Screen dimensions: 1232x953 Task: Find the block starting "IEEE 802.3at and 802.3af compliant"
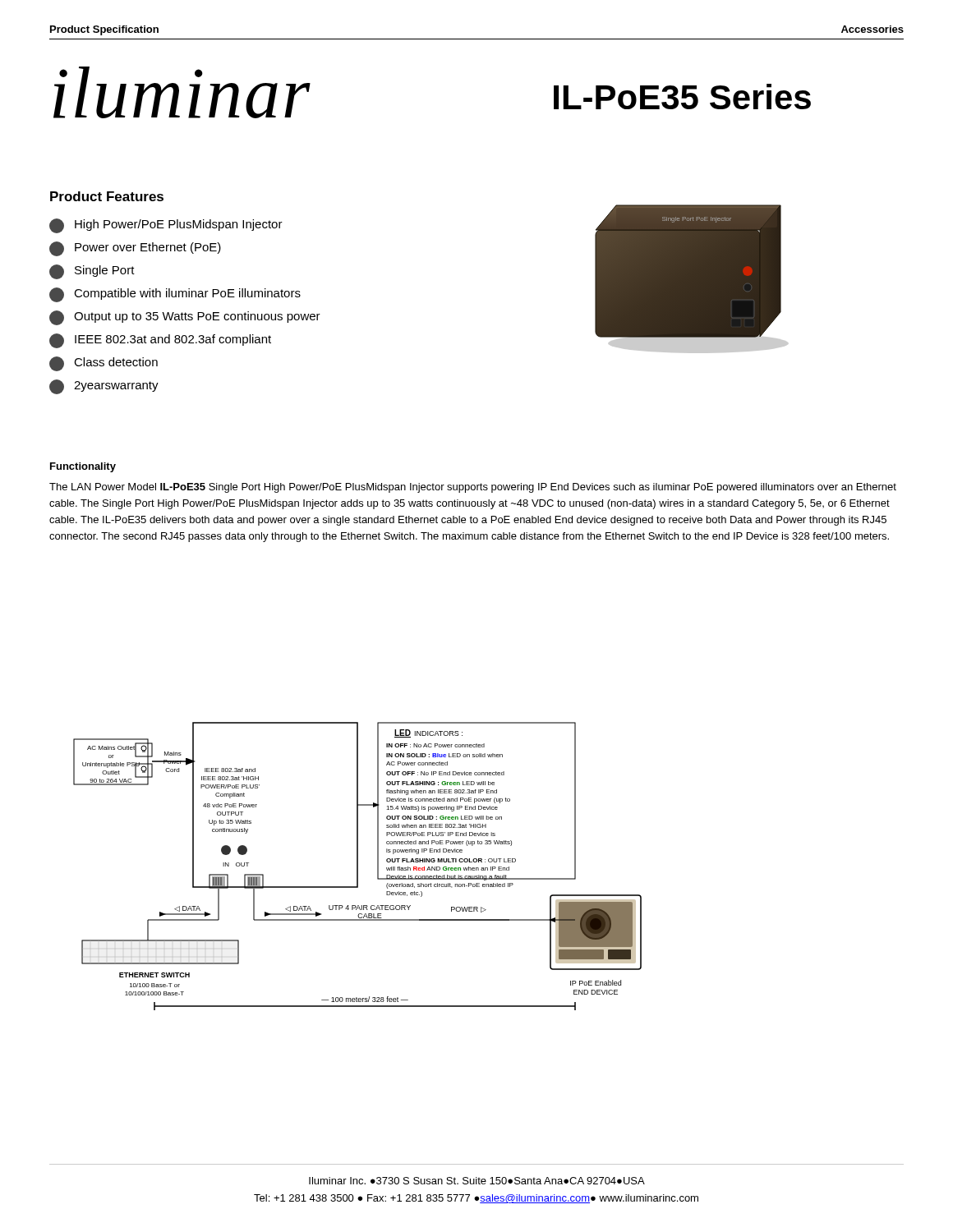[160, 340]
